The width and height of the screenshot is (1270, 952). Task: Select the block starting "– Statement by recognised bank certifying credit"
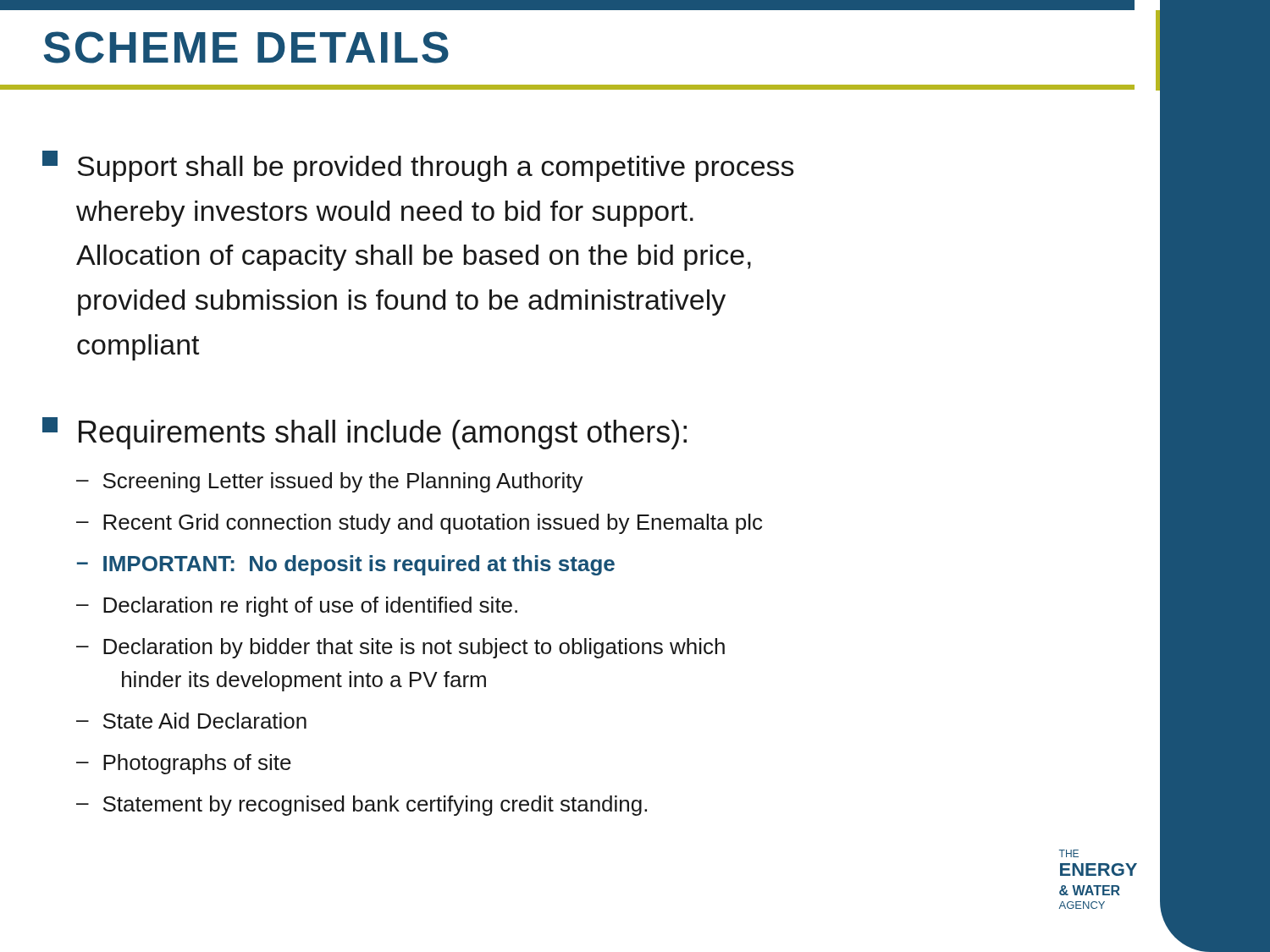tap(363, 805)
